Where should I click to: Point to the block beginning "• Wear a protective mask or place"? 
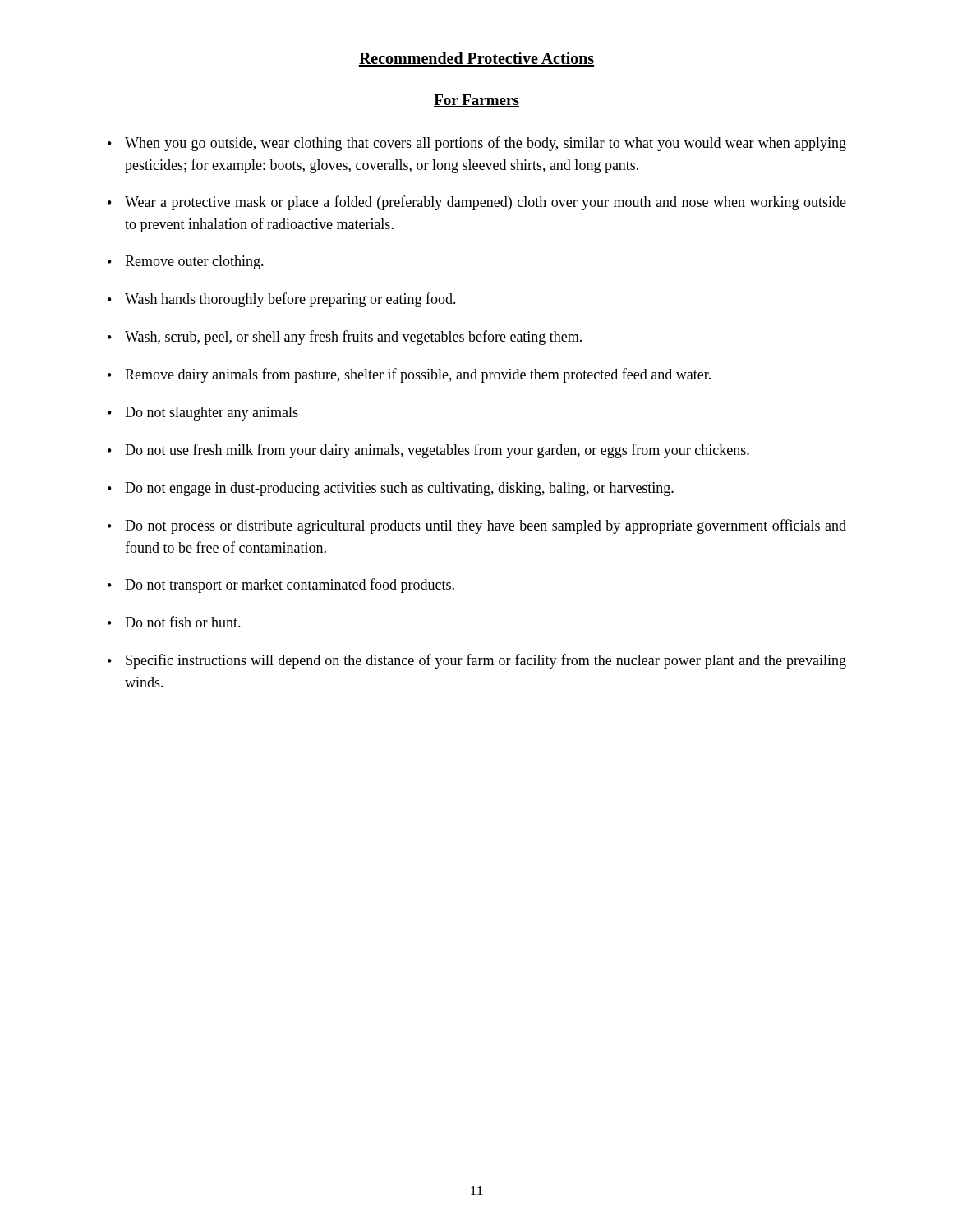[476, 214]
